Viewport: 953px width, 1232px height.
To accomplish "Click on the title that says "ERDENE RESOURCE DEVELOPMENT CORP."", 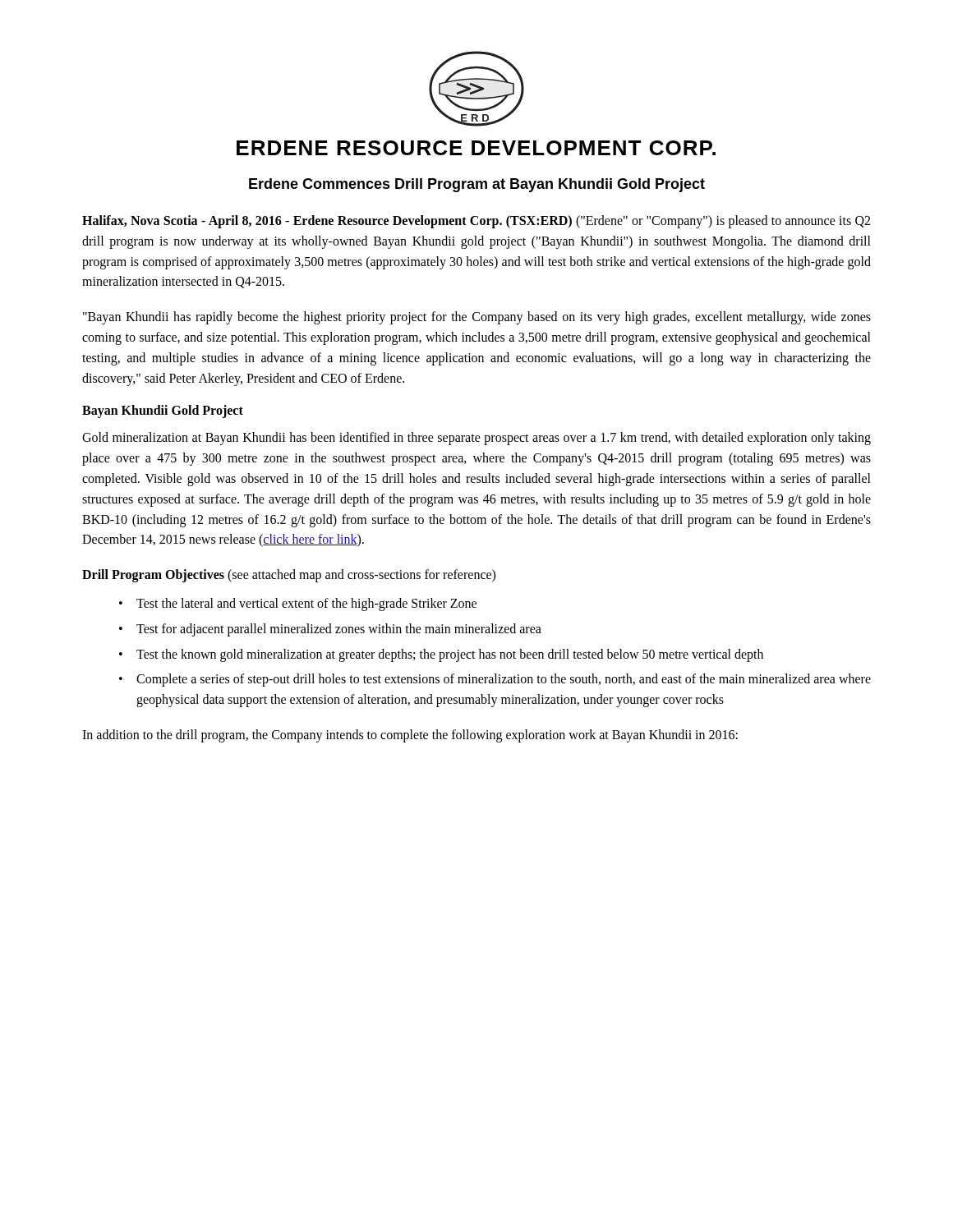I will 476,148.
